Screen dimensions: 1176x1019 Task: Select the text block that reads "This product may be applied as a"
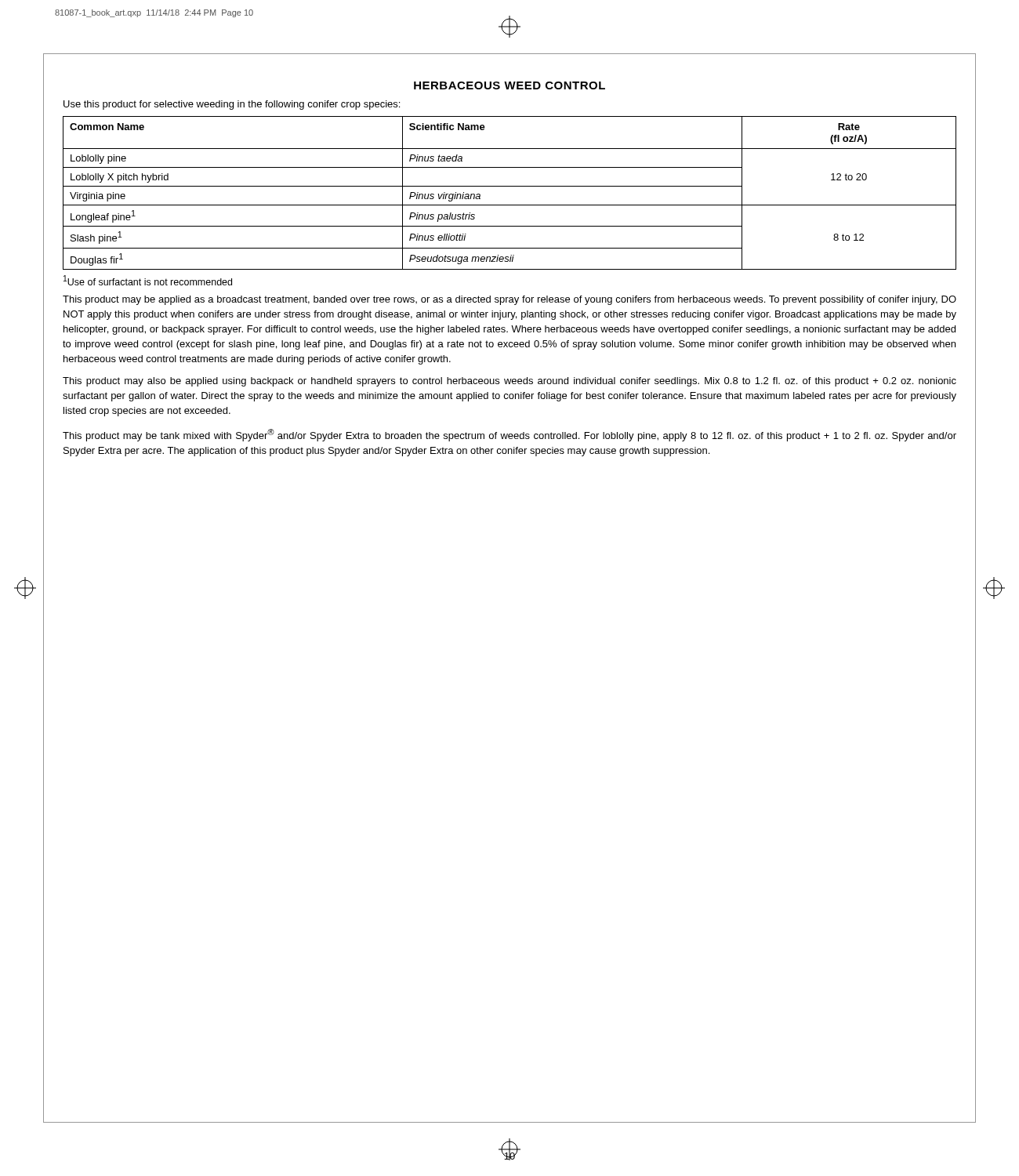(x=509, y=329)
